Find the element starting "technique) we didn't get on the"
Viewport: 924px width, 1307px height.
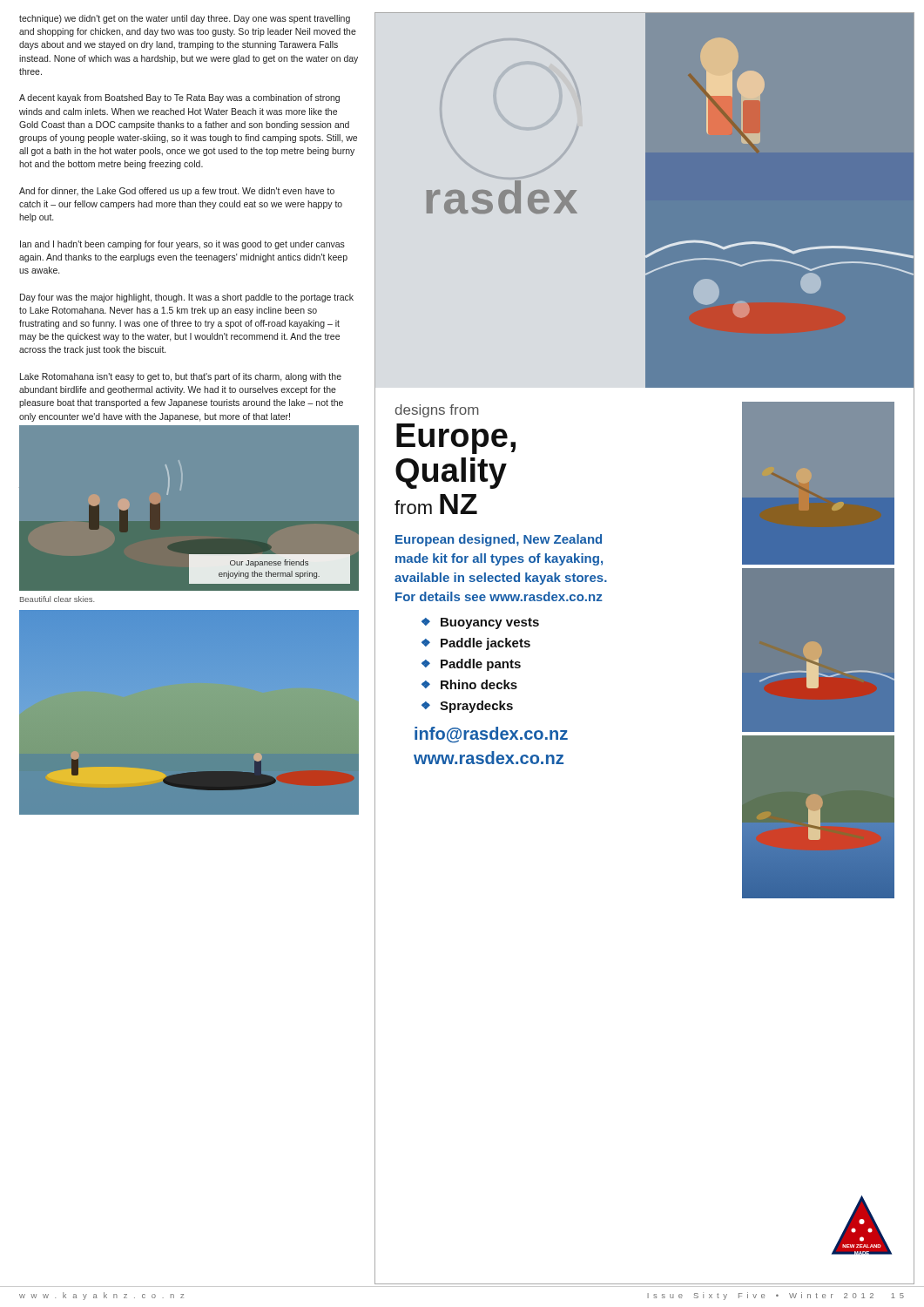tap(189, 250)
